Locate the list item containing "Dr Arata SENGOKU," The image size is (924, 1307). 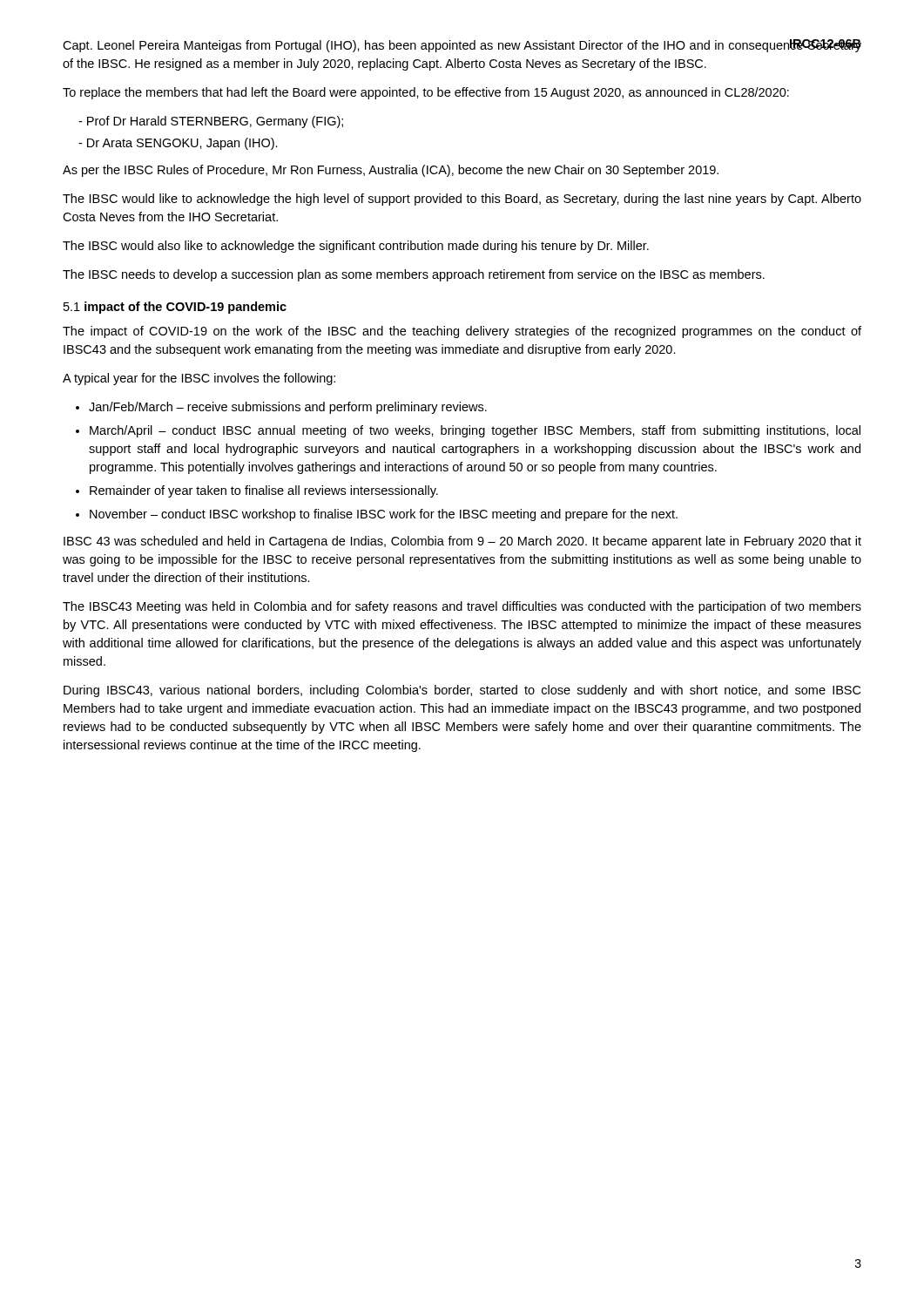pyautogui.click(x=182, y=143)
